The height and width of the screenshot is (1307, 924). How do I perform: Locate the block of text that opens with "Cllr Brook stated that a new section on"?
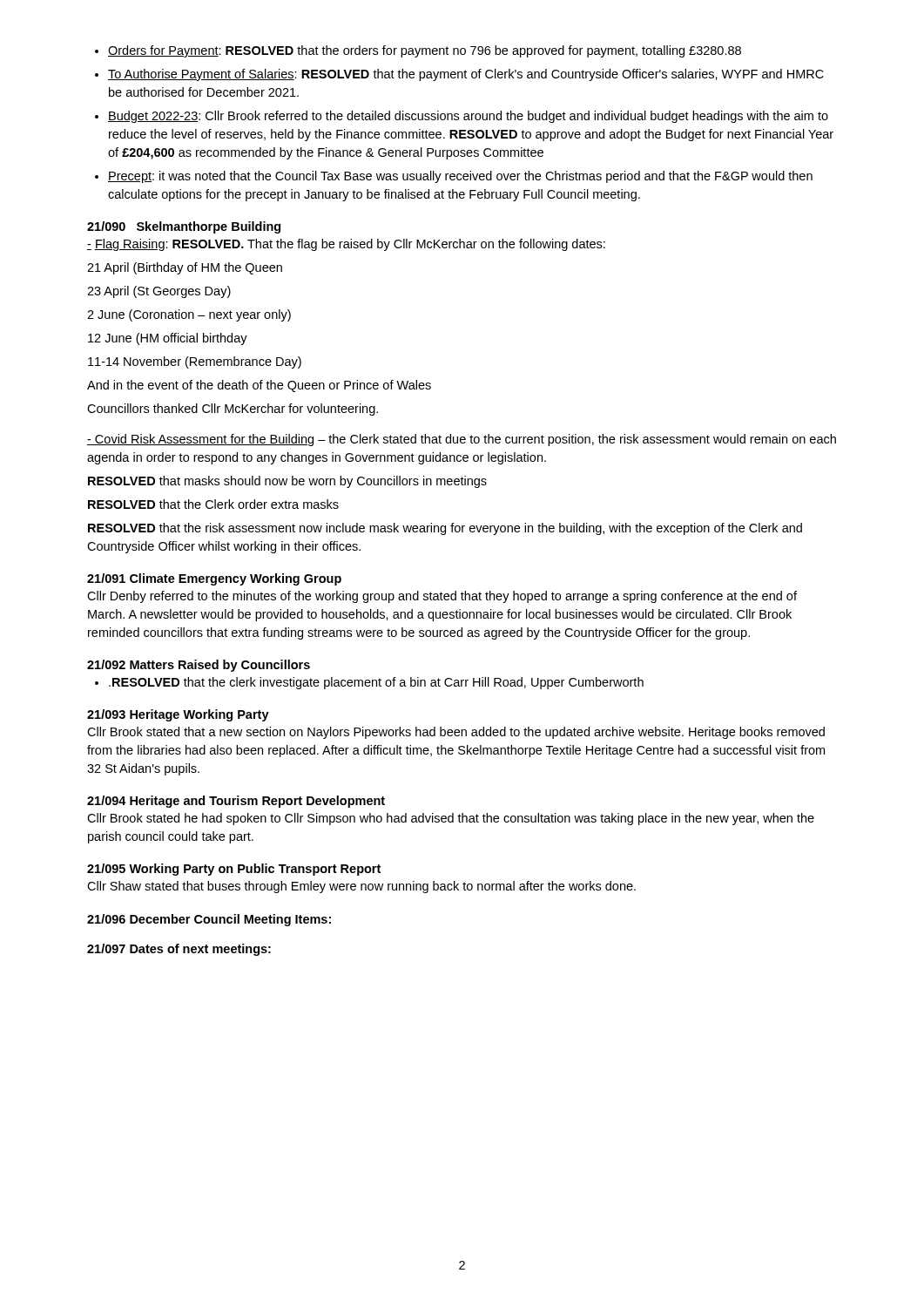[x=456, y=751]
